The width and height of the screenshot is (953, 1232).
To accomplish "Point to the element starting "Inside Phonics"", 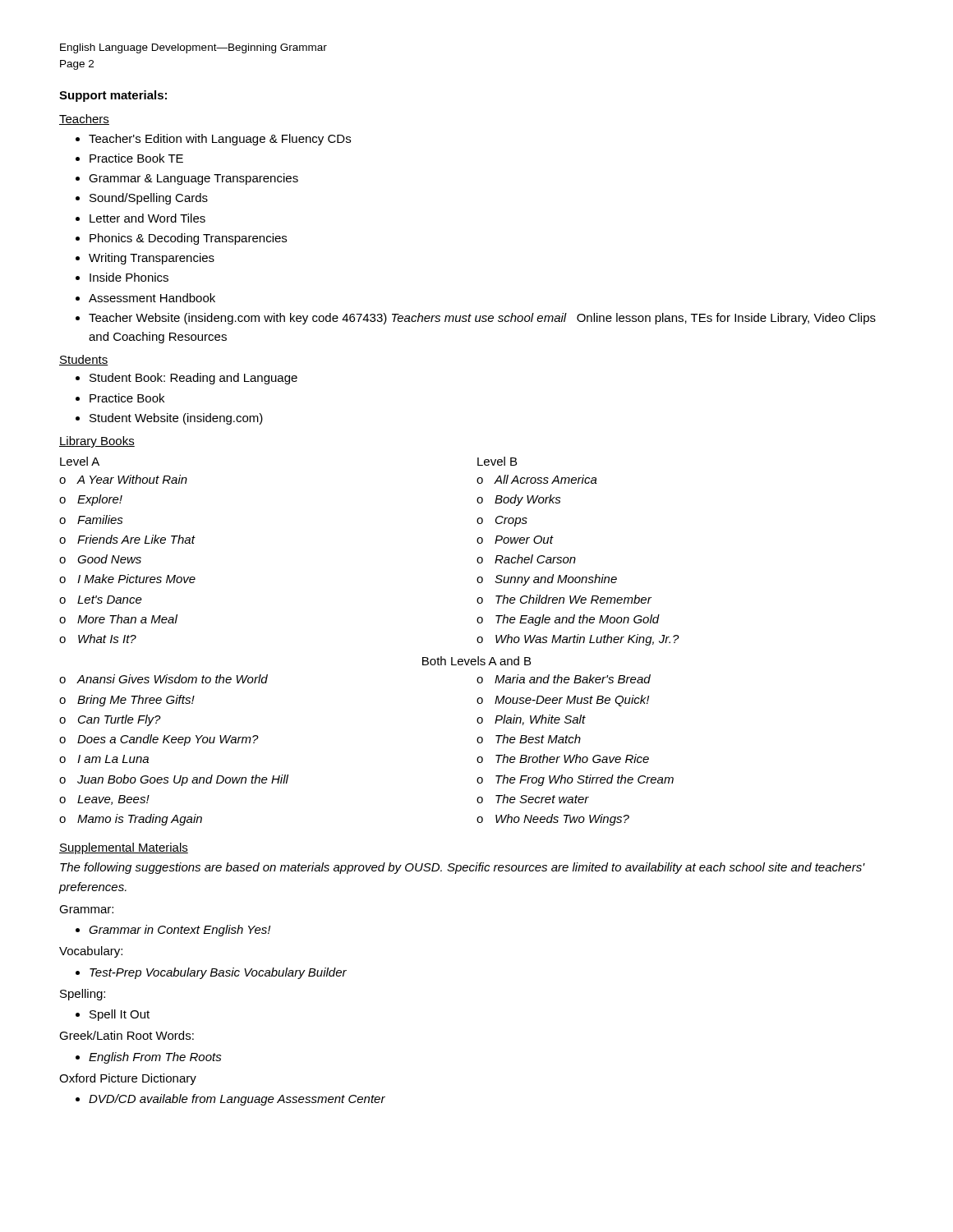I will [x=129, y=277].
